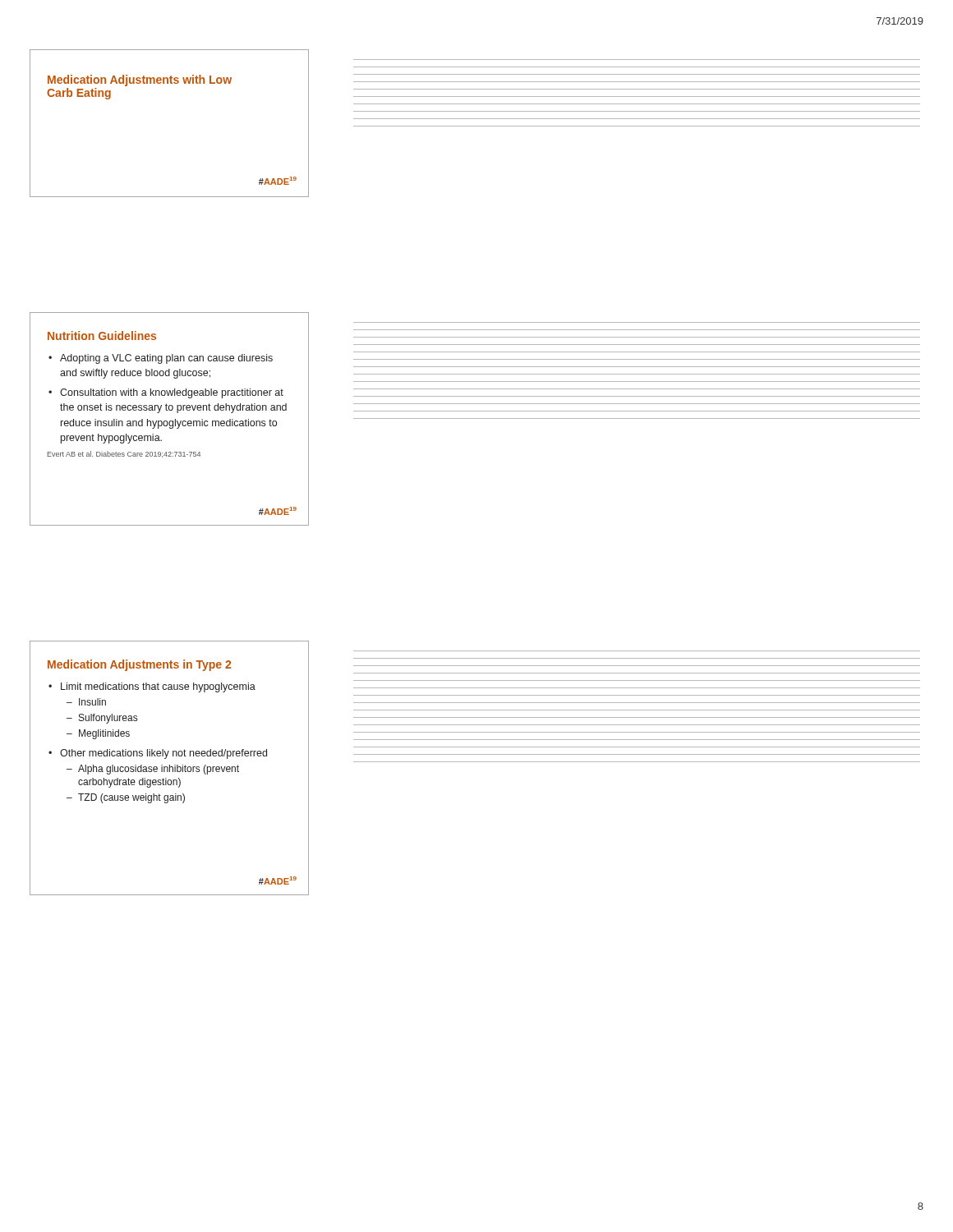Find the section header that says "Medication Adjustments in Type"
Screen dimensions: 1232x953
coord(172,772)
